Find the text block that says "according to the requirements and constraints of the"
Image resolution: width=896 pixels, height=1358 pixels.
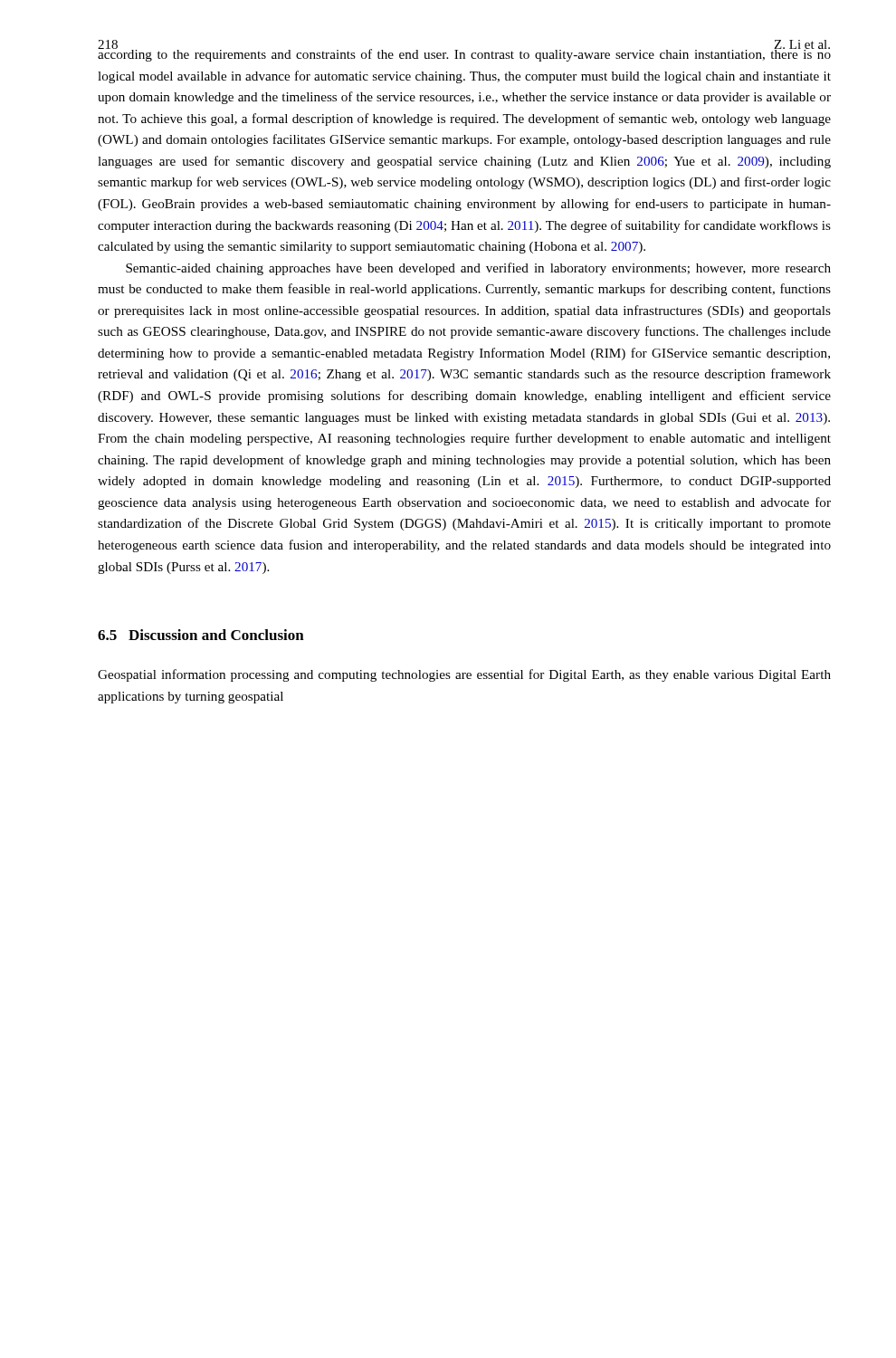coord(464,150)
